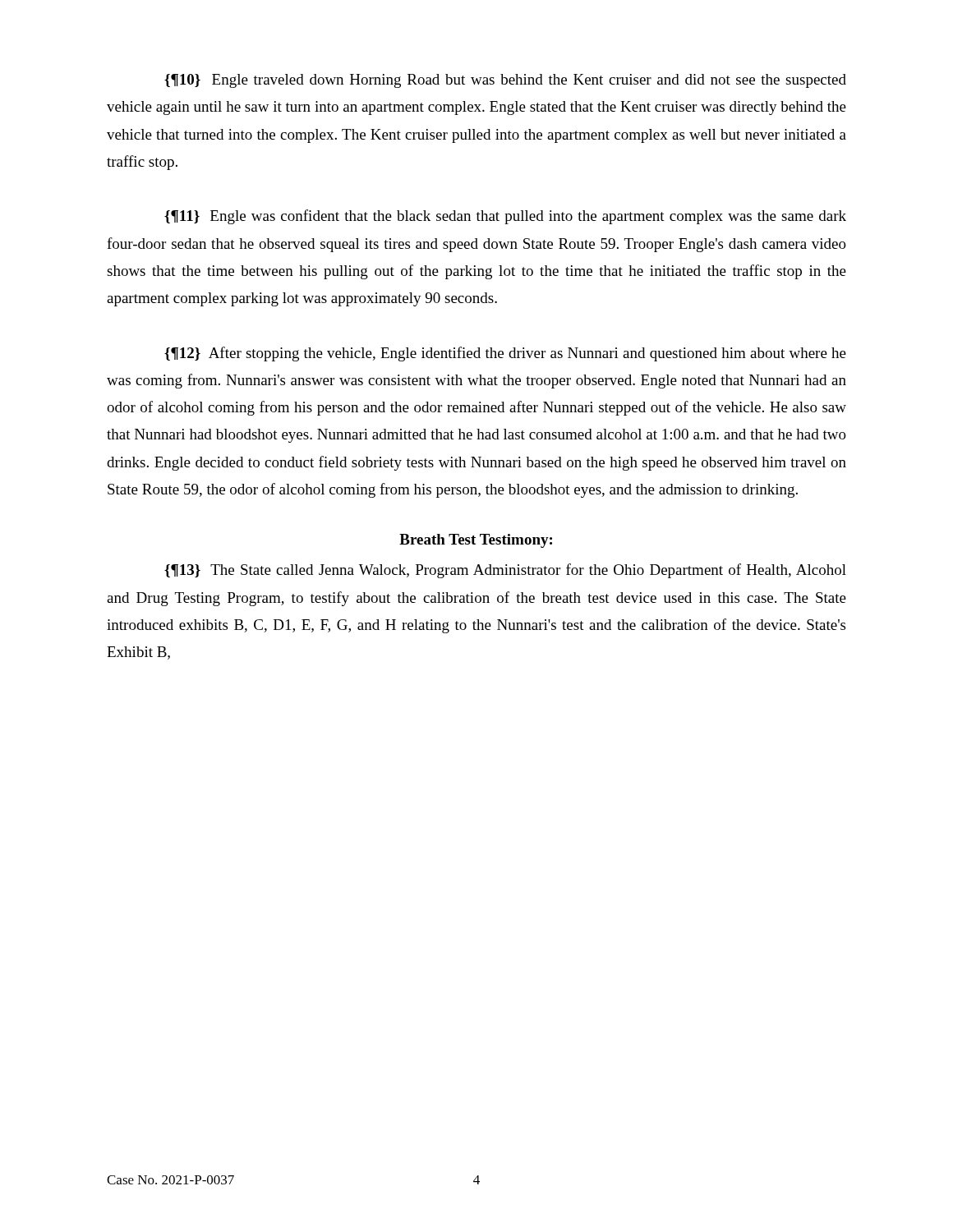Find the block on this page that starts "{¶12} After stopping the vehicle,"
The image size is (953, 1232).
tap(476, 421)
